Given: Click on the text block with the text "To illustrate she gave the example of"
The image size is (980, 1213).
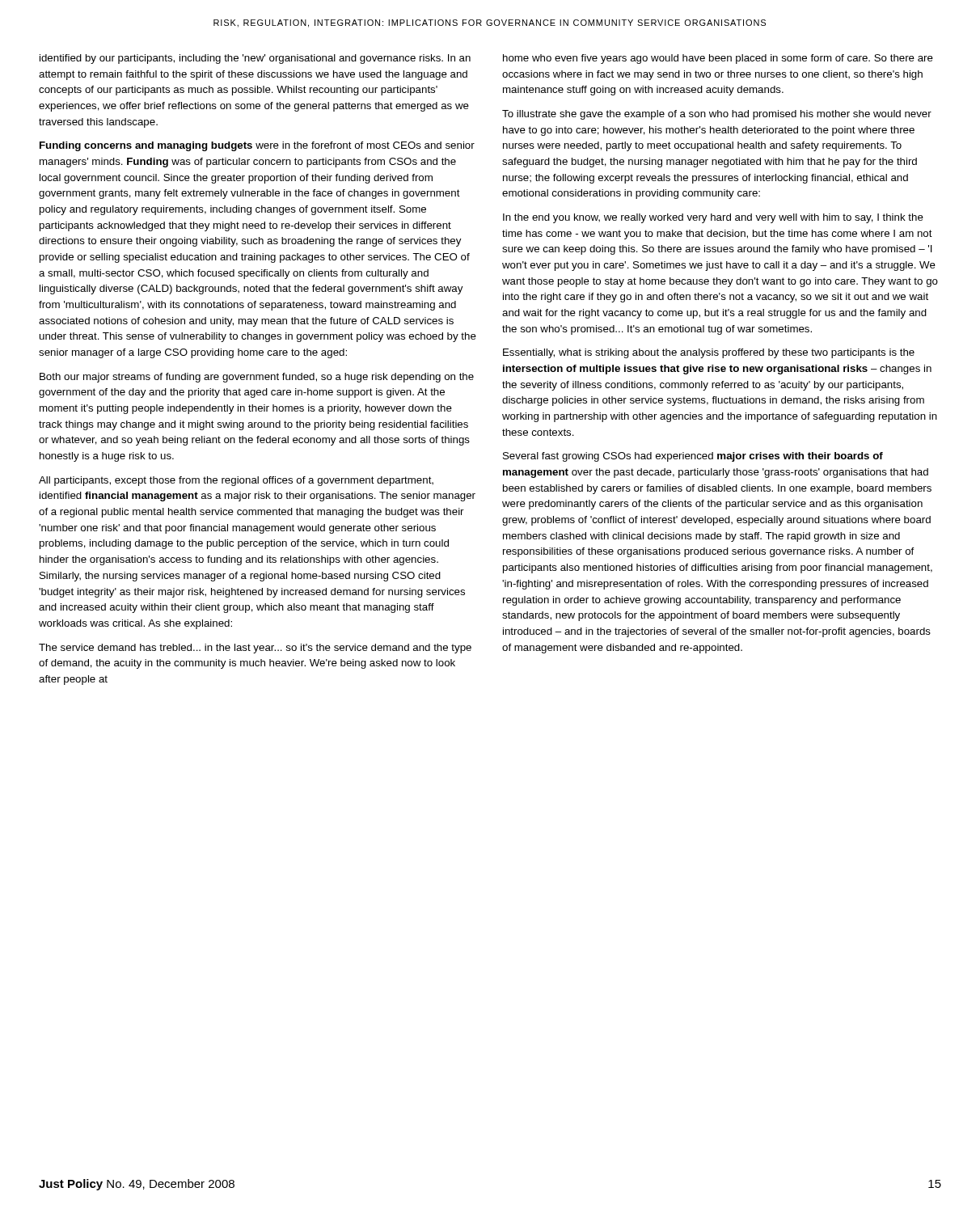Looking at the screenshot, I should pyautogui.click(x=722, y=154).
